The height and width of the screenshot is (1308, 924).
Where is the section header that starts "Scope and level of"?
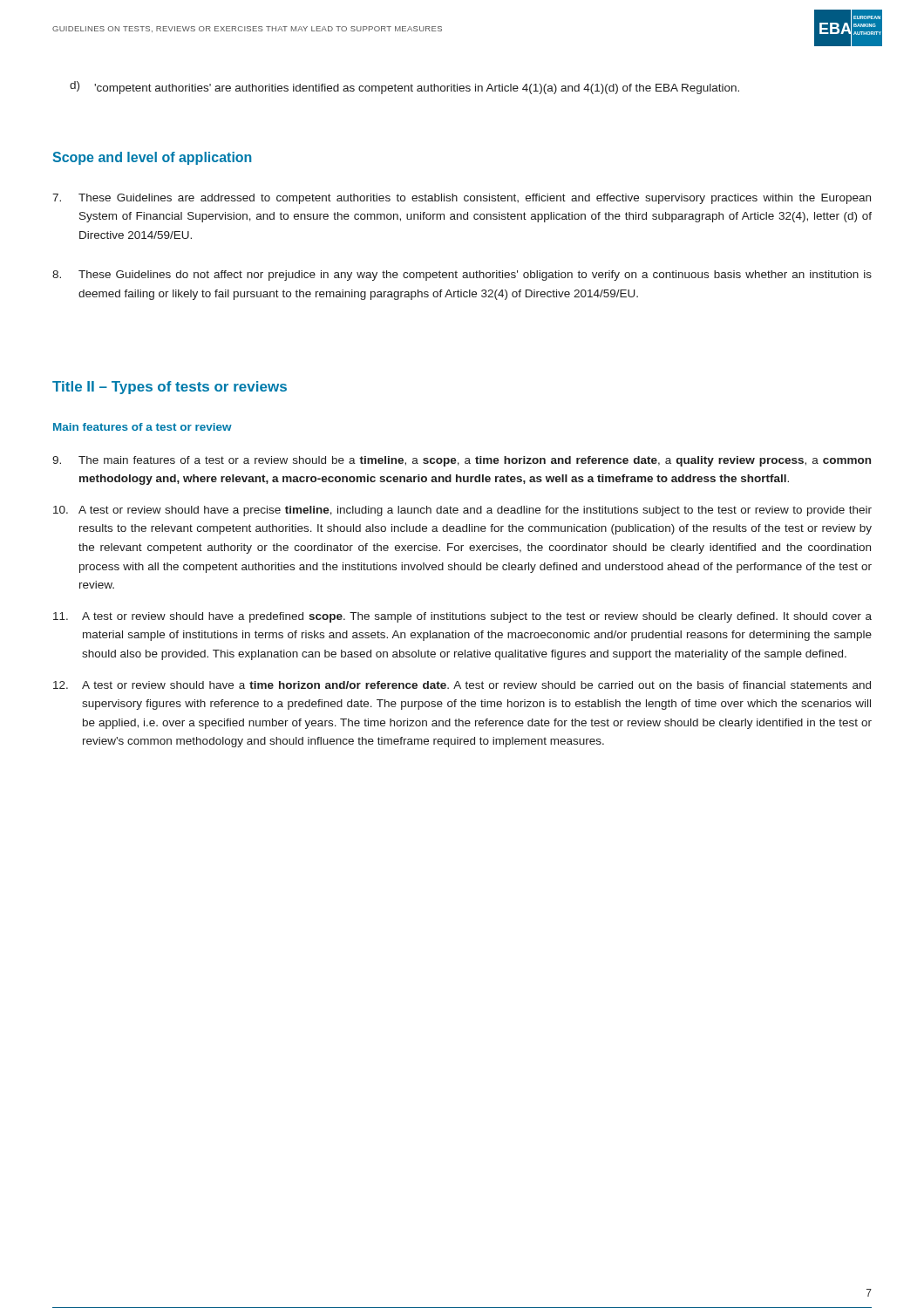152,157
